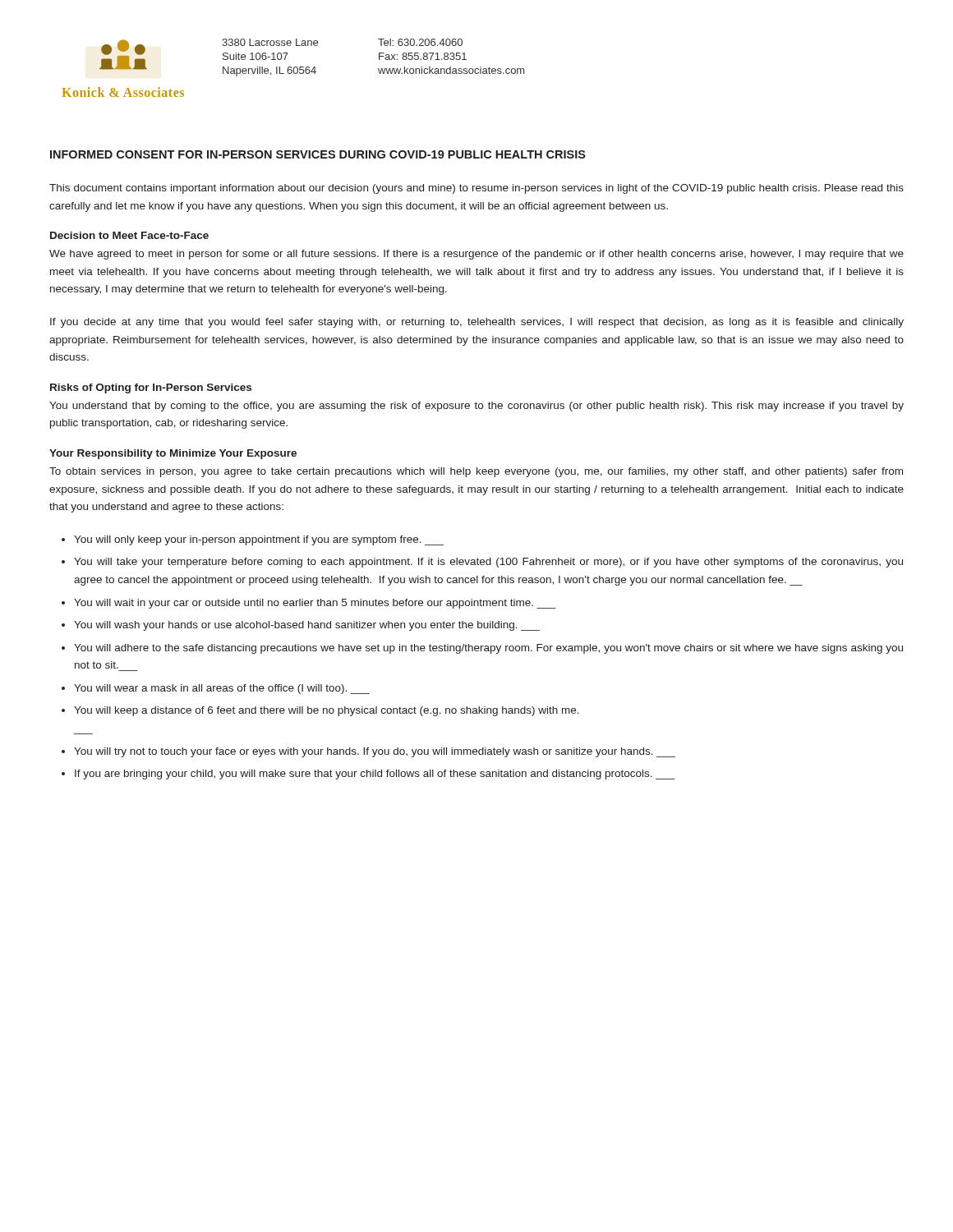Screen dimensions: 1232x953
Task: Find the text block starting "INFORMED CONSENT FOR IN-PERSON SERVICES DURING COVID-19 PUBLIC"
Action: coord(317,154)
